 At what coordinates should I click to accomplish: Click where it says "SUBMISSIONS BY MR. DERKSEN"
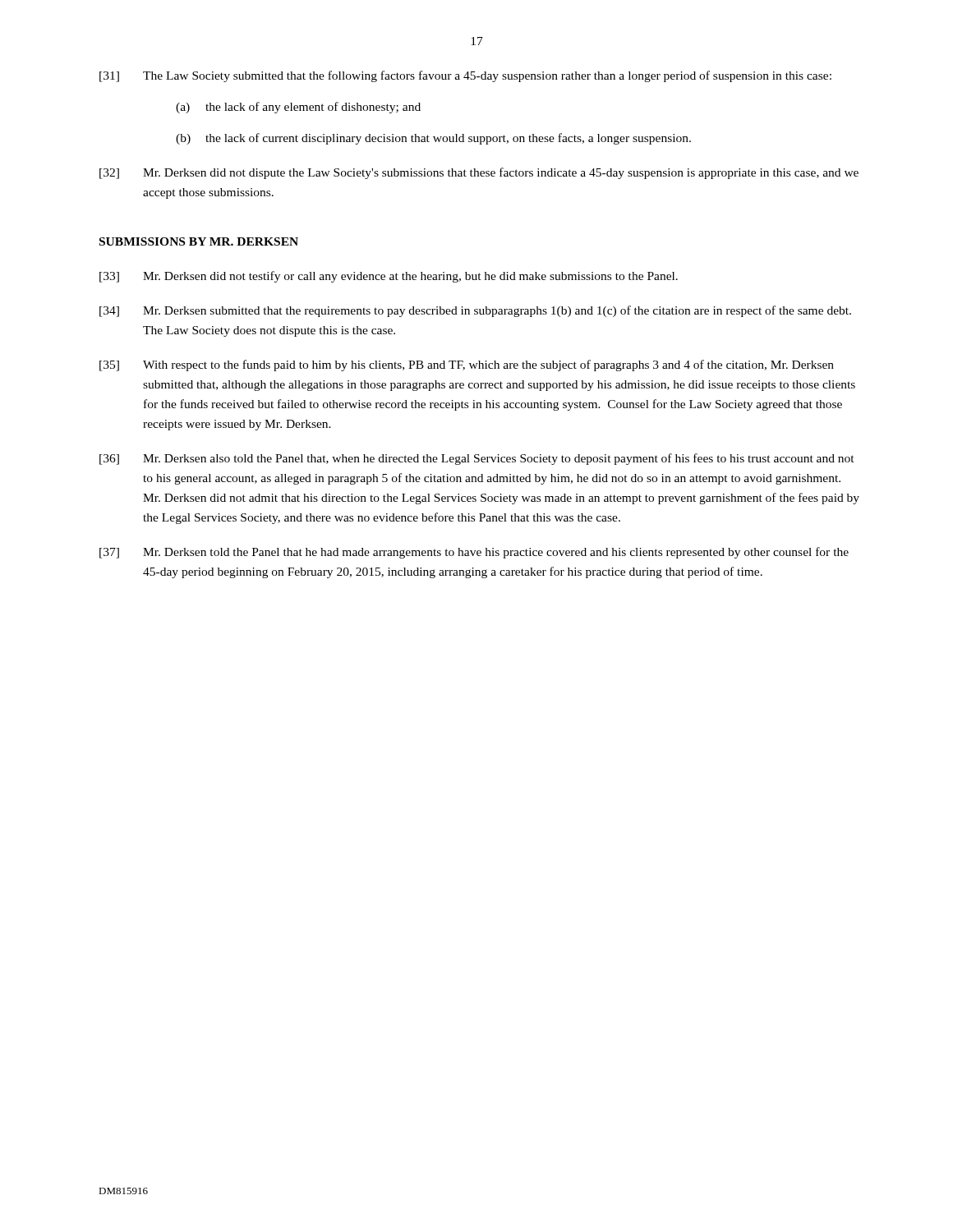click(x=198, y=241)
